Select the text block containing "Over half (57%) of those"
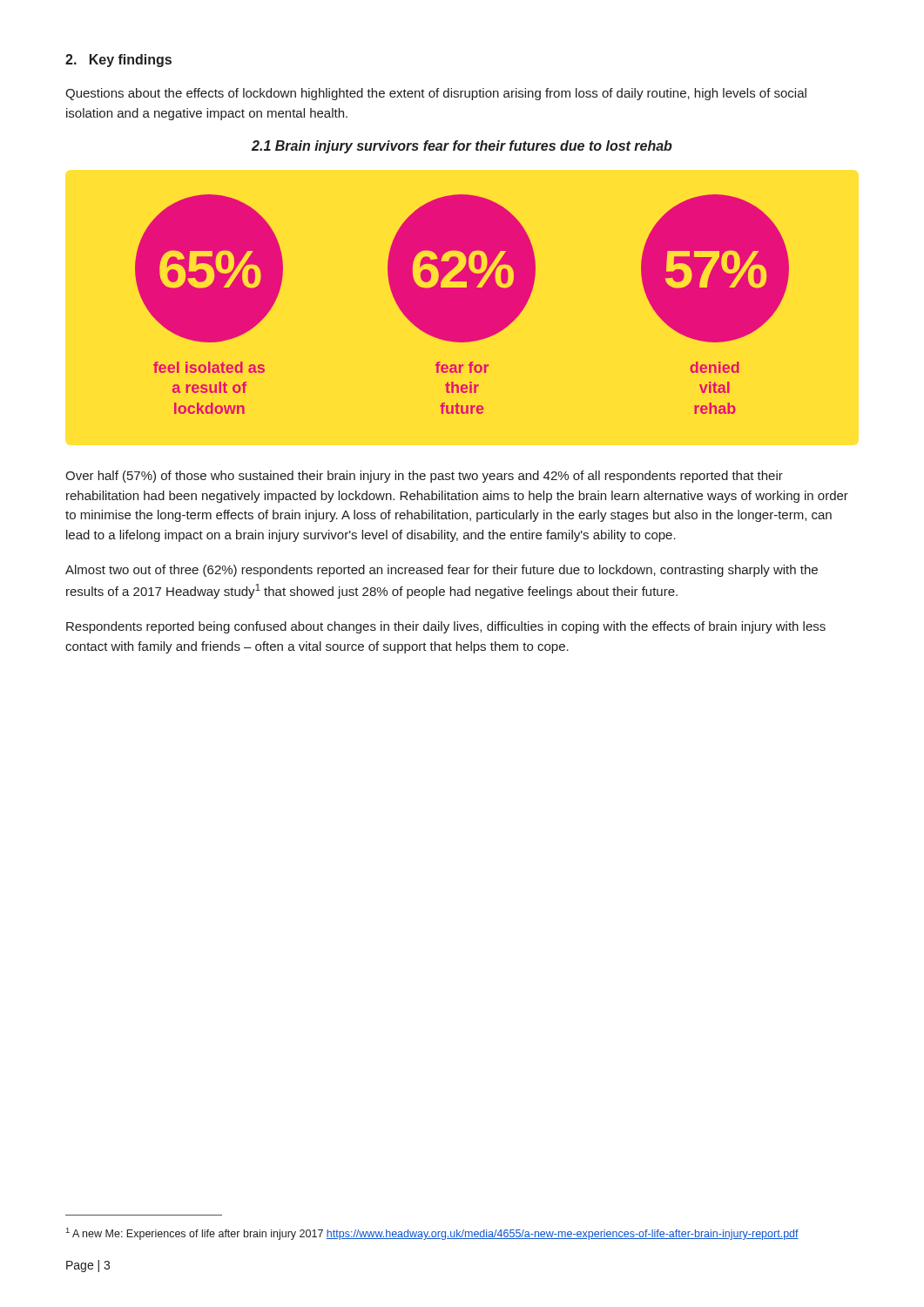 tap(457, 505)
